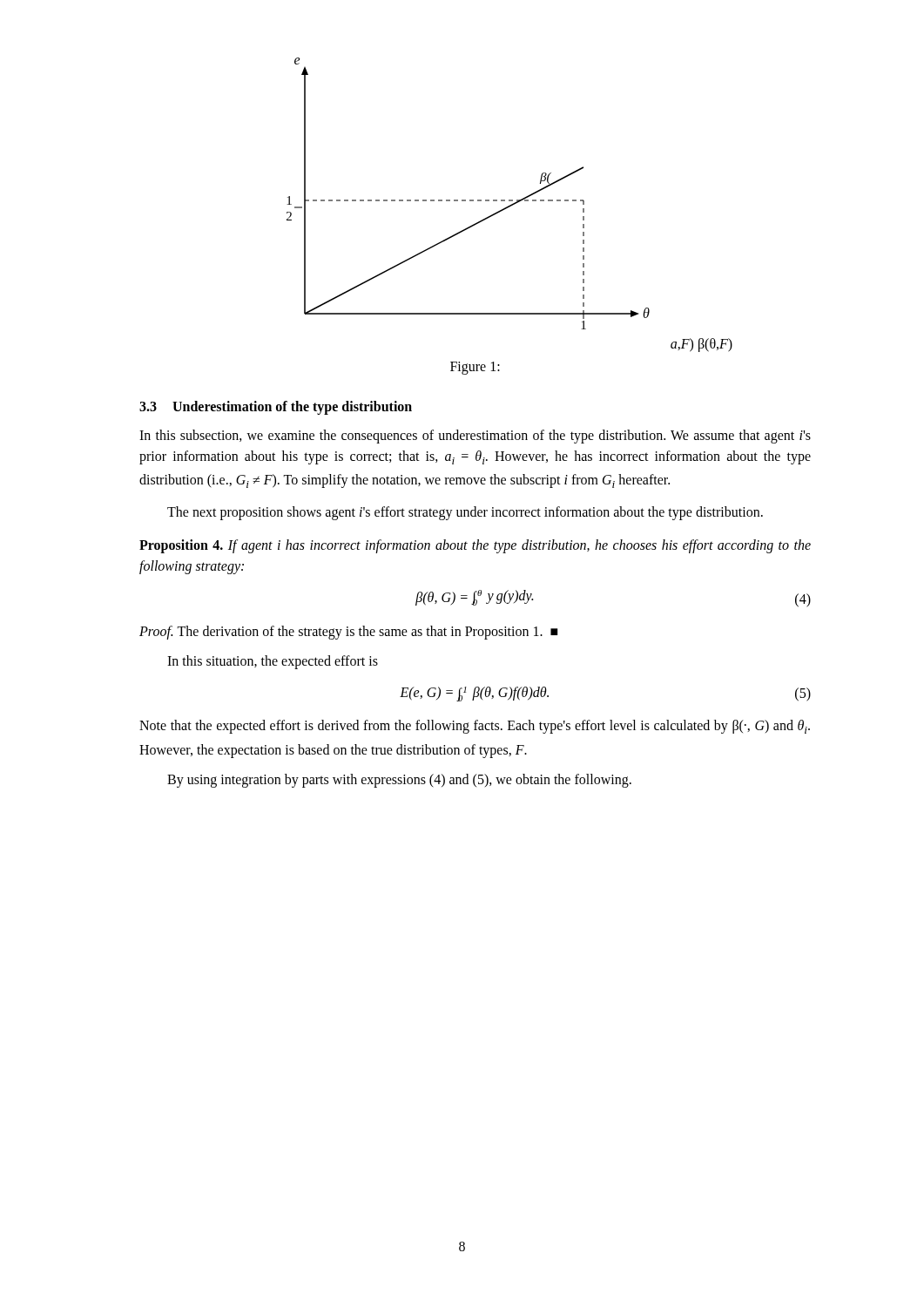This screenshot has height=1307, width=924.
Task: Find the section header containing "3.3Underestimation of the type distribution"
Action: (276, 406)
